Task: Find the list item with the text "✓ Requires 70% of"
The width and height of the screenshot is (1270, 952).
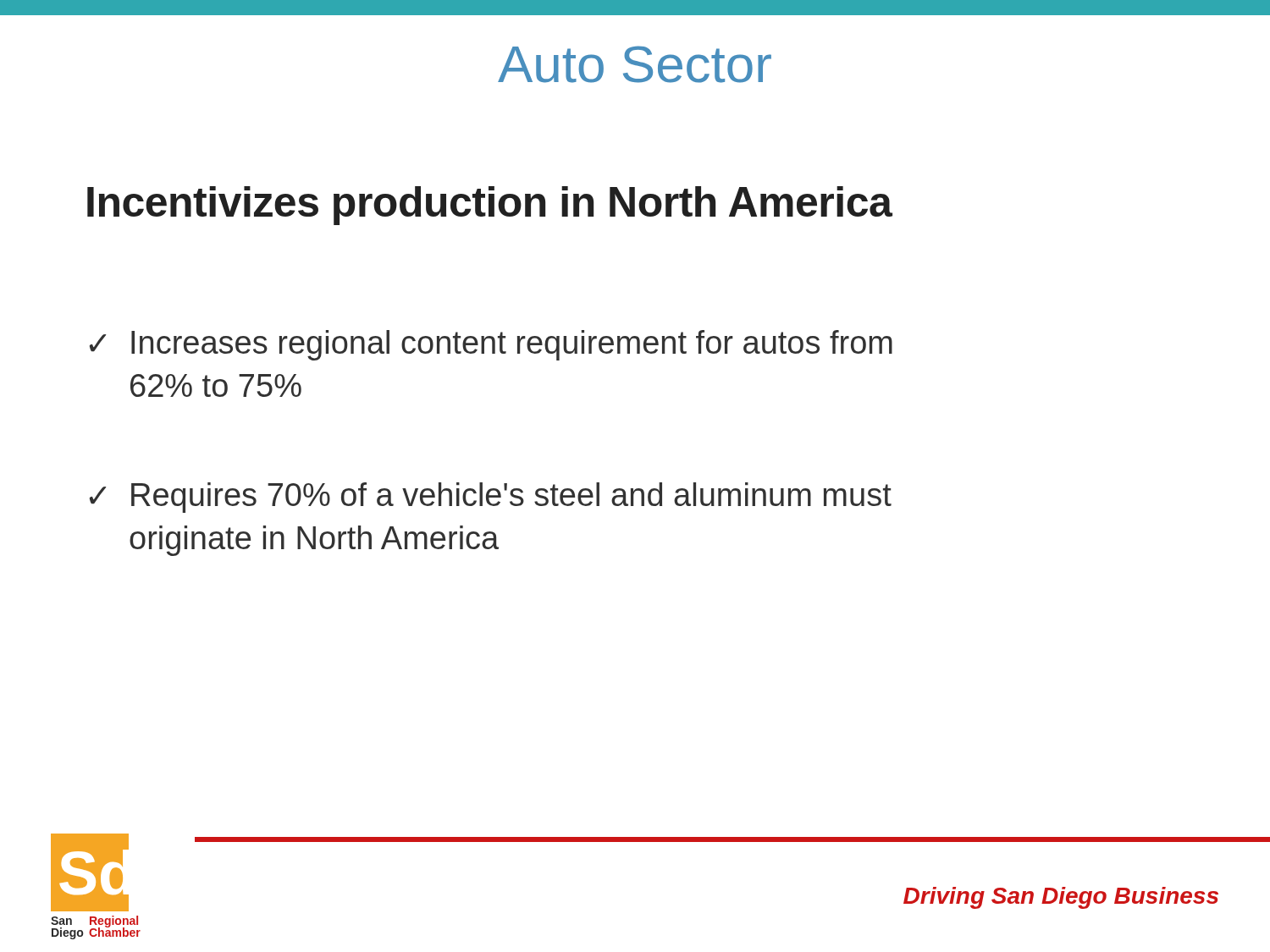Action: pos(635,517)
